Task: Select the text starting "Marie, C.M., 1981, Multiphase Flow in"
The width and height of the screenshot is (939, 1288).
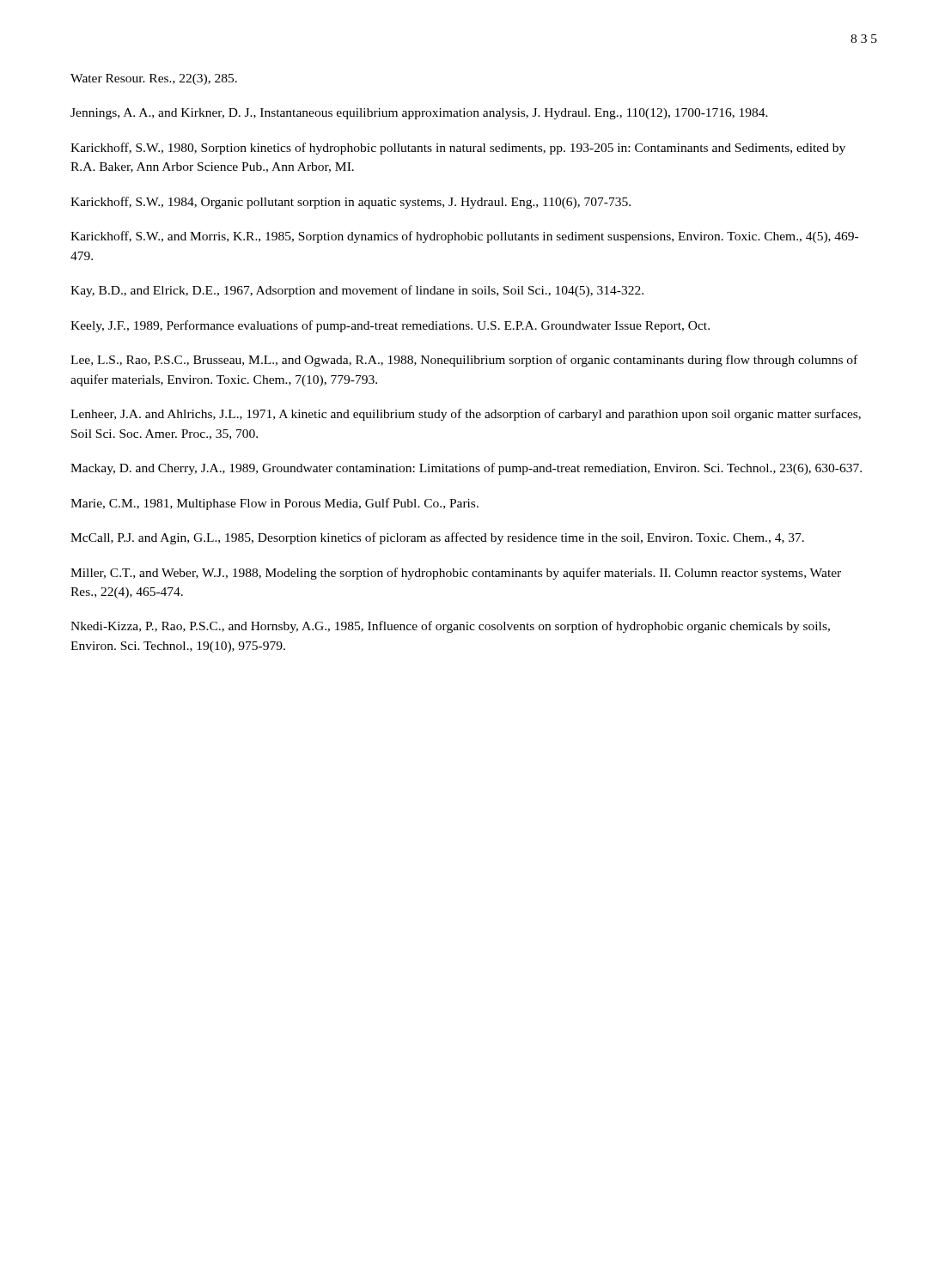Action: 275,502
